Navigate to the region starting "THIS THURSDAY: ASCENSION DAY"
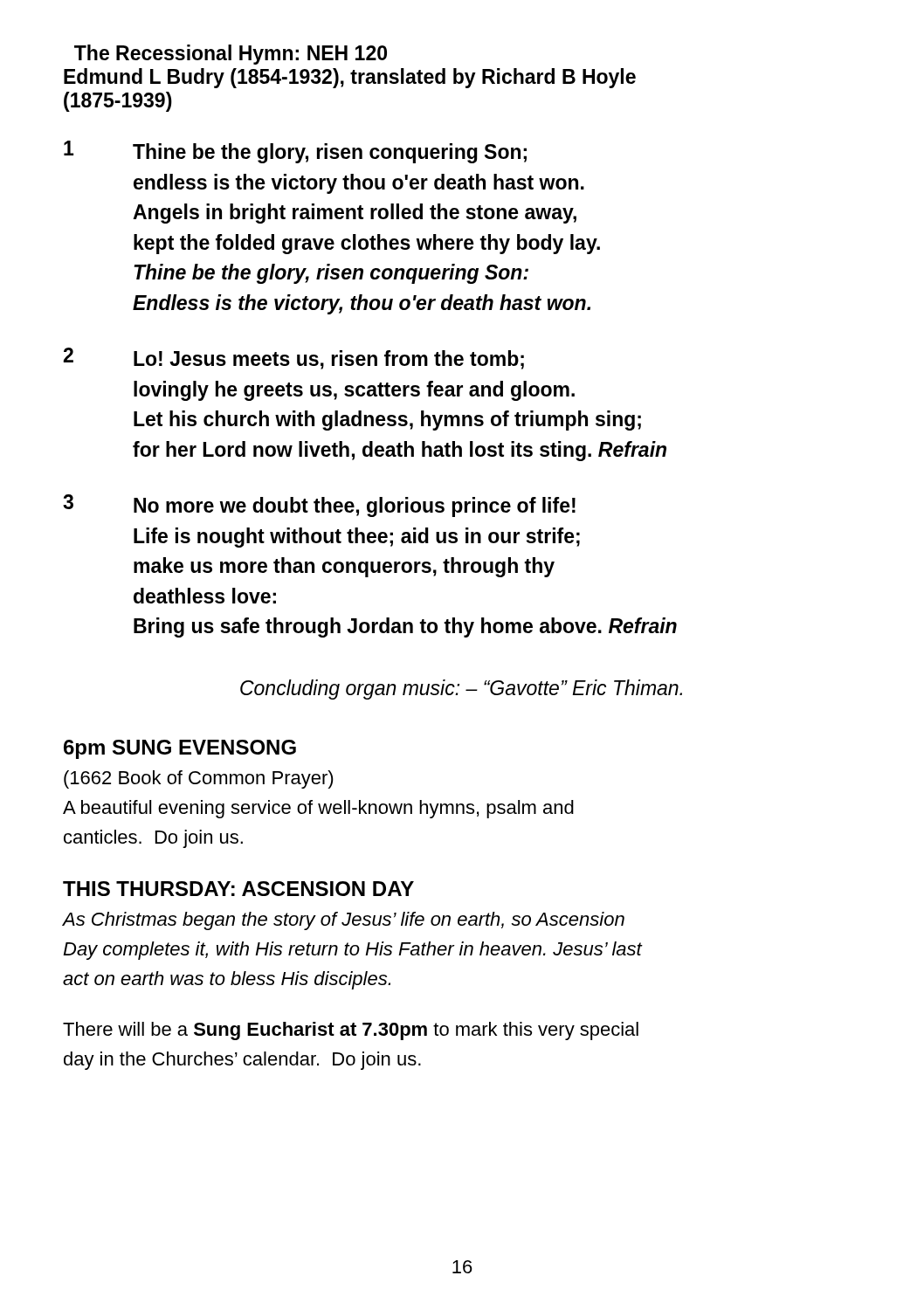Viewport: 924px width, 1310px height. point(239,888)
